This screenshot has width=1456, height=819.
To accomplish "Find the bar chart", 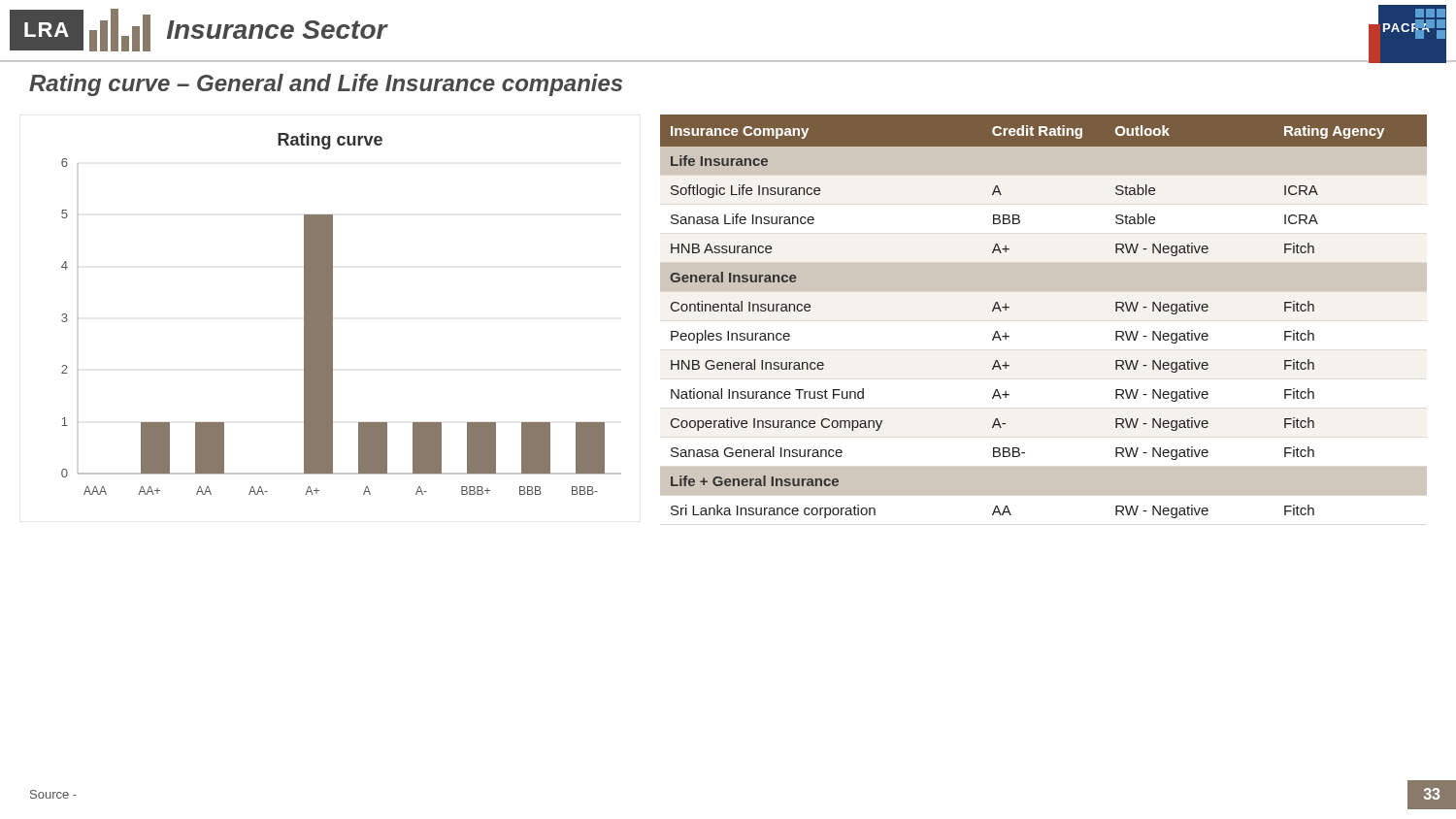I will 330,318.
